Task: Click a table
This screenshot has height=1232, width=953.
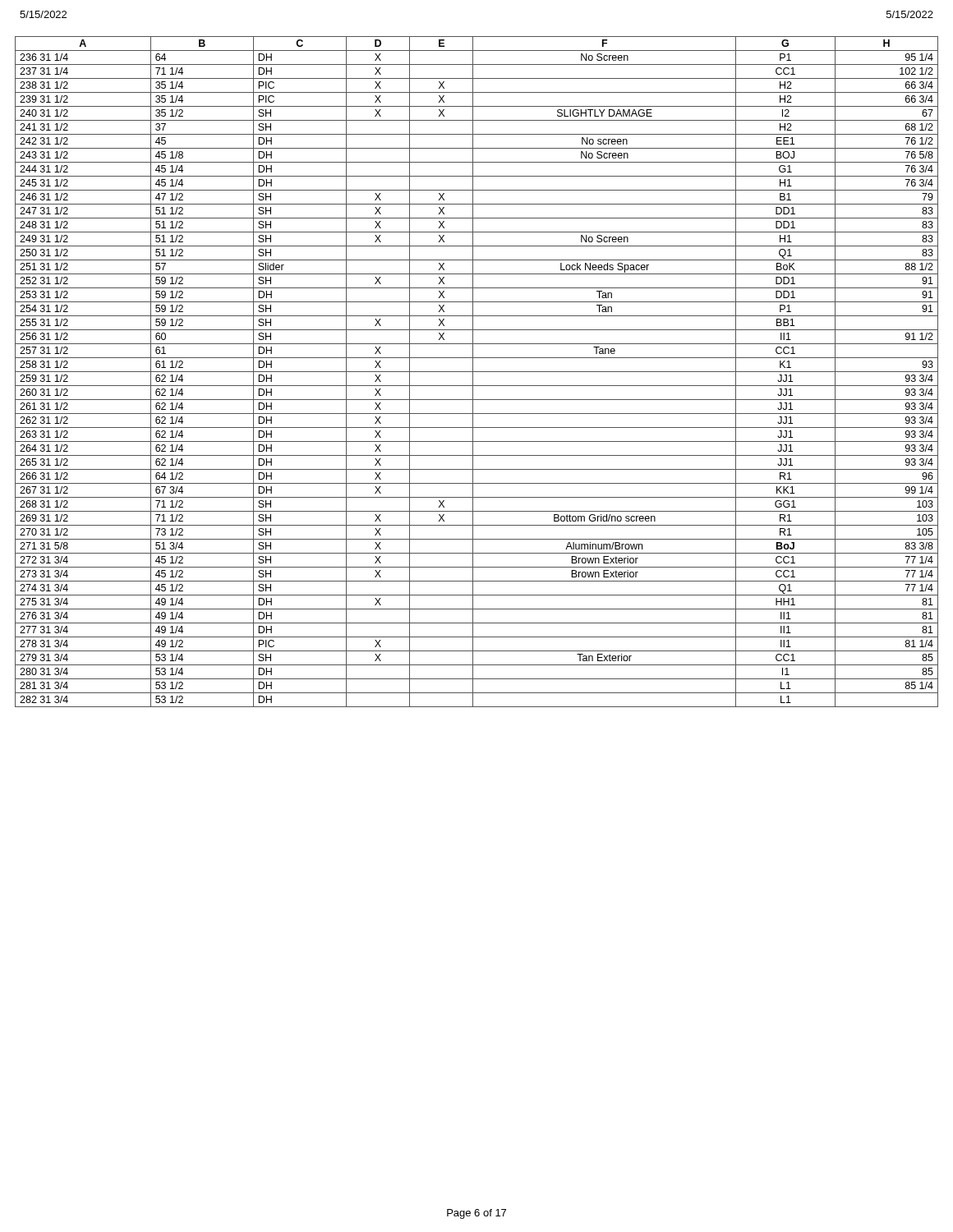Action: [x=476, y=372]
